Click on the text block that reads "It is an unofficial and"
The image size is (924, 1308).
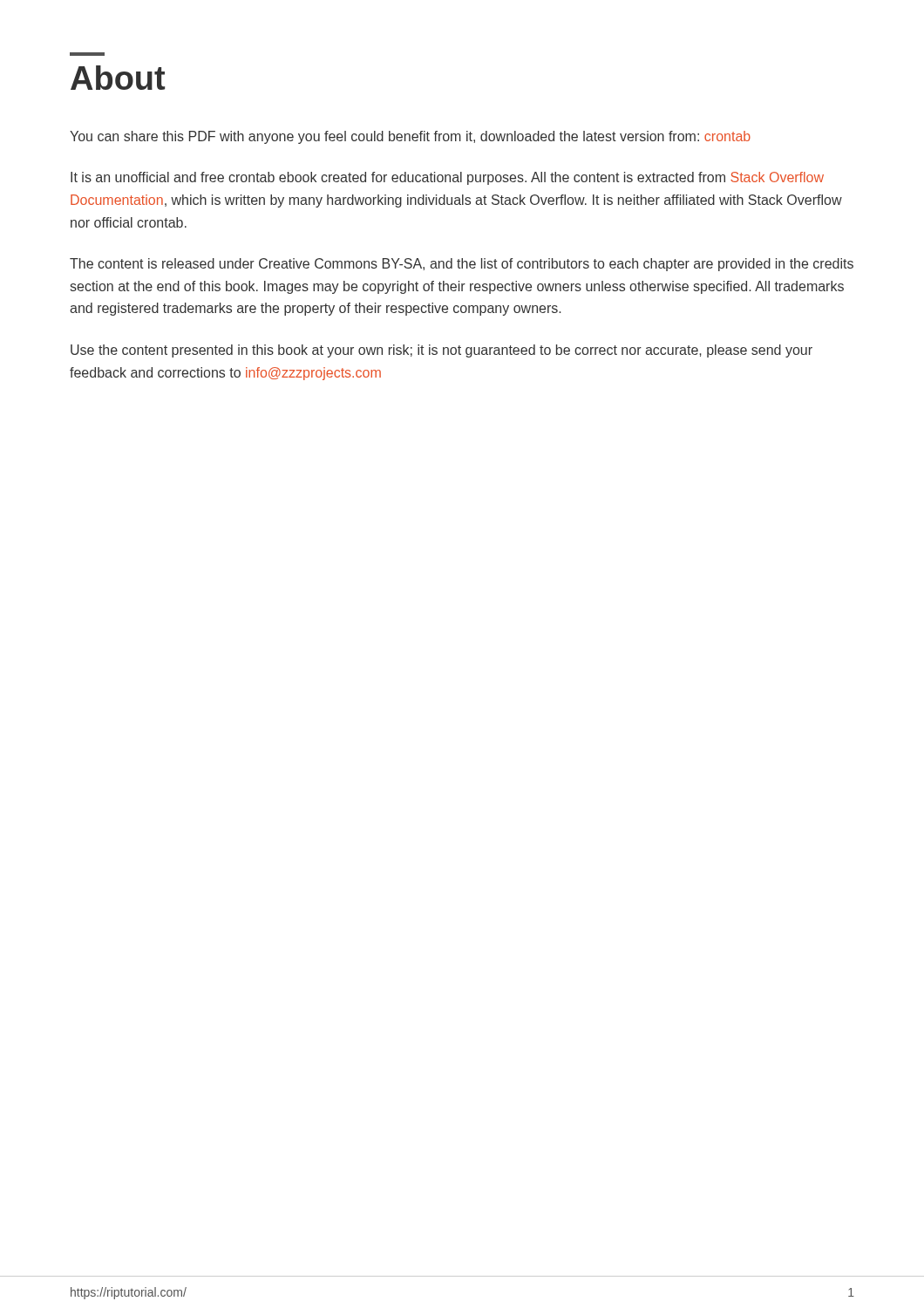[456, 200]
